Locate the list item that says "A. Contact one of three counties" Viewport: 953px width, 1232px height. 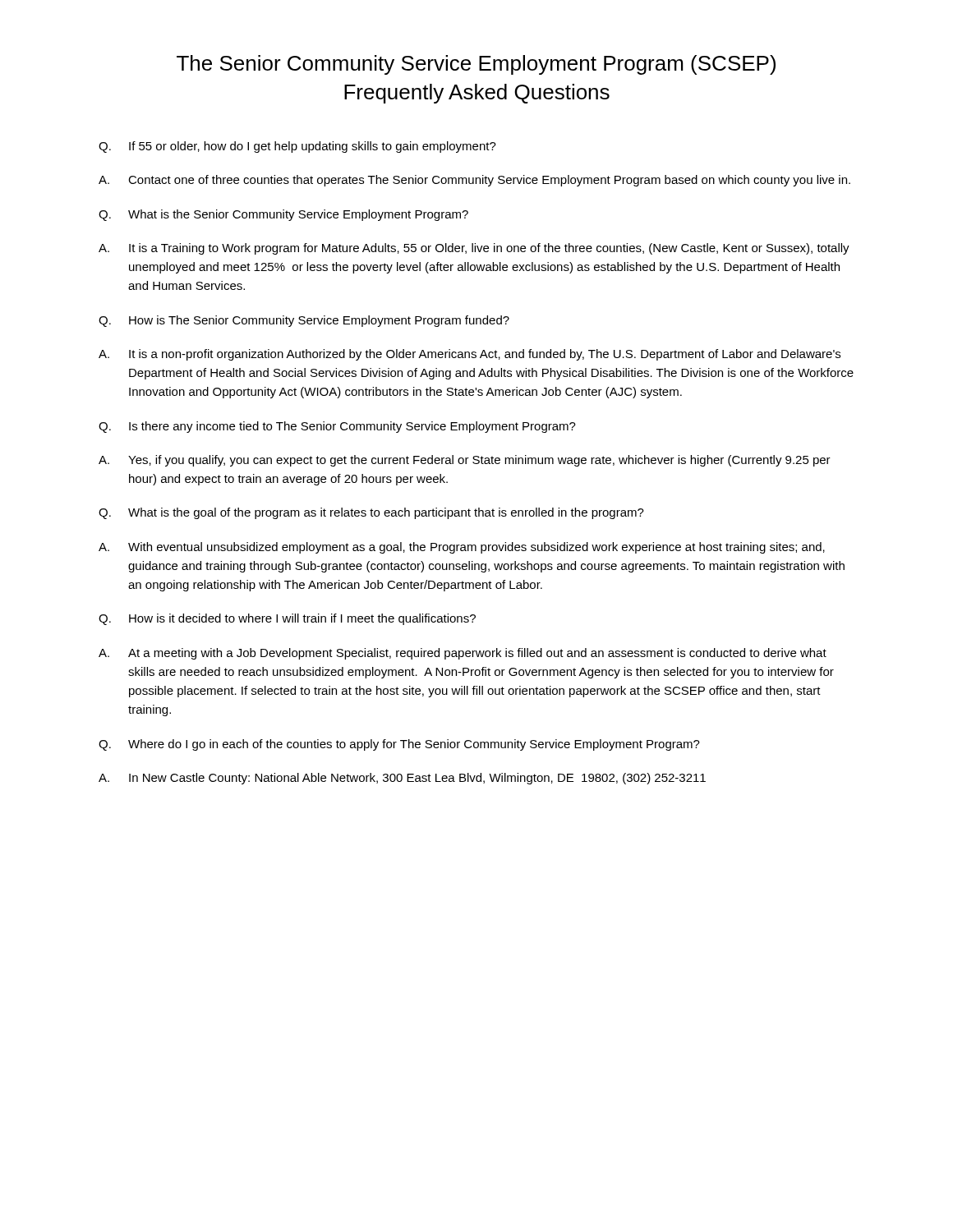pyautogui.click(x=476, y=180)
